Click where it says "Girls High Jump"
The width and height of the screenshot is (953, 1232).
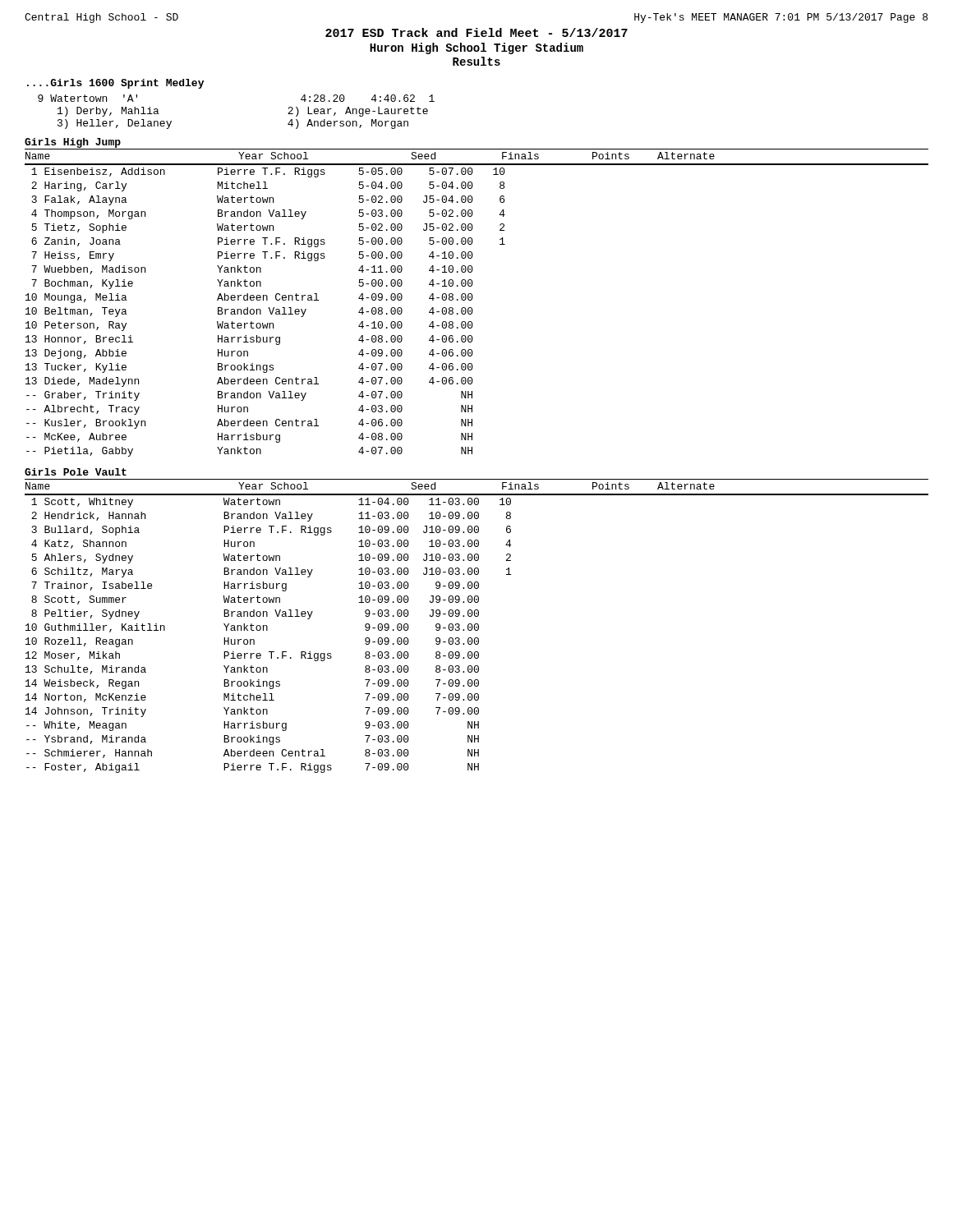click(73, 143)
